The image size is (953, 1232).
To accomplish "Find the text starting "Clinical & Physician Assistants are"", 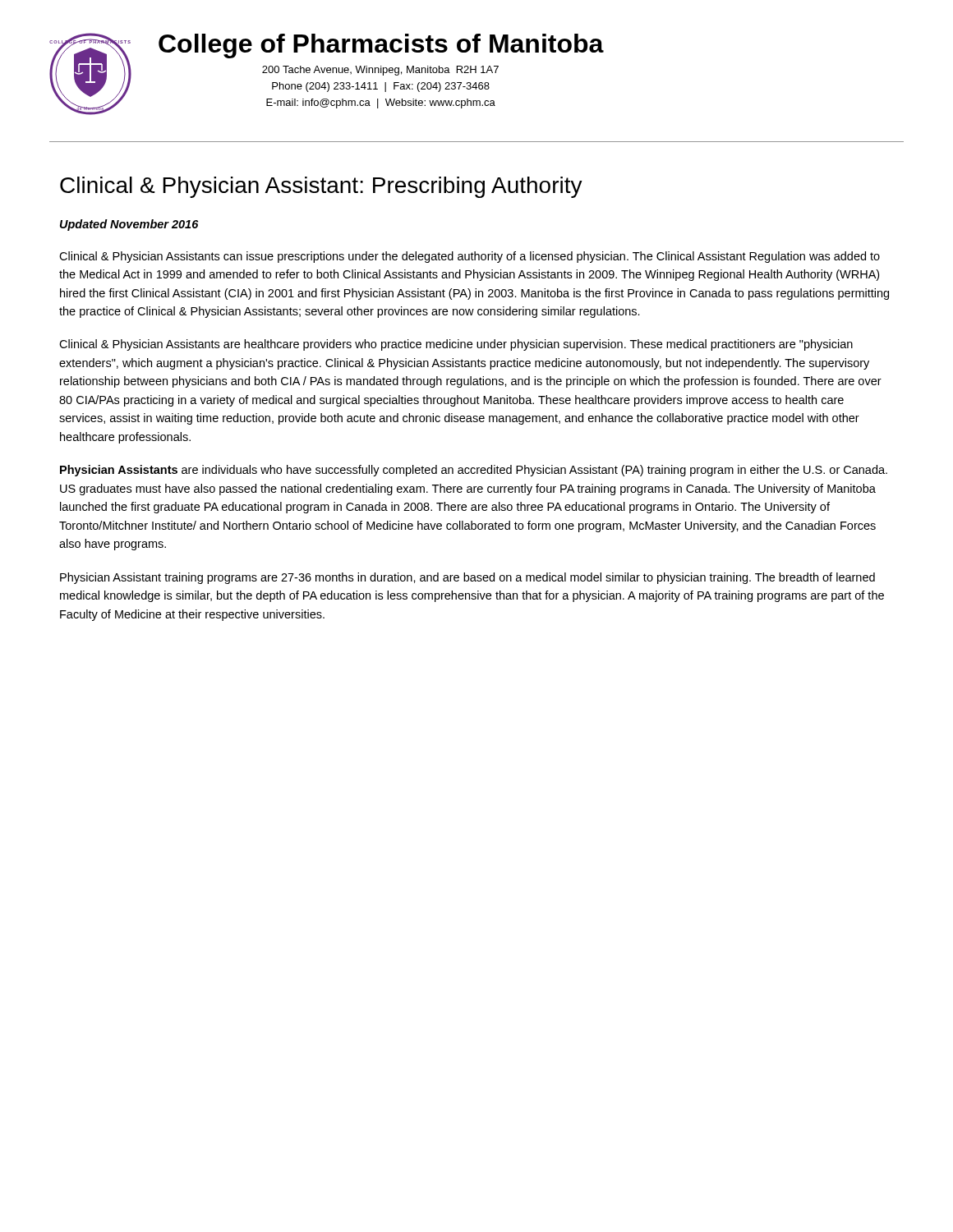I will pyautogui.click(x=476, y=391).
